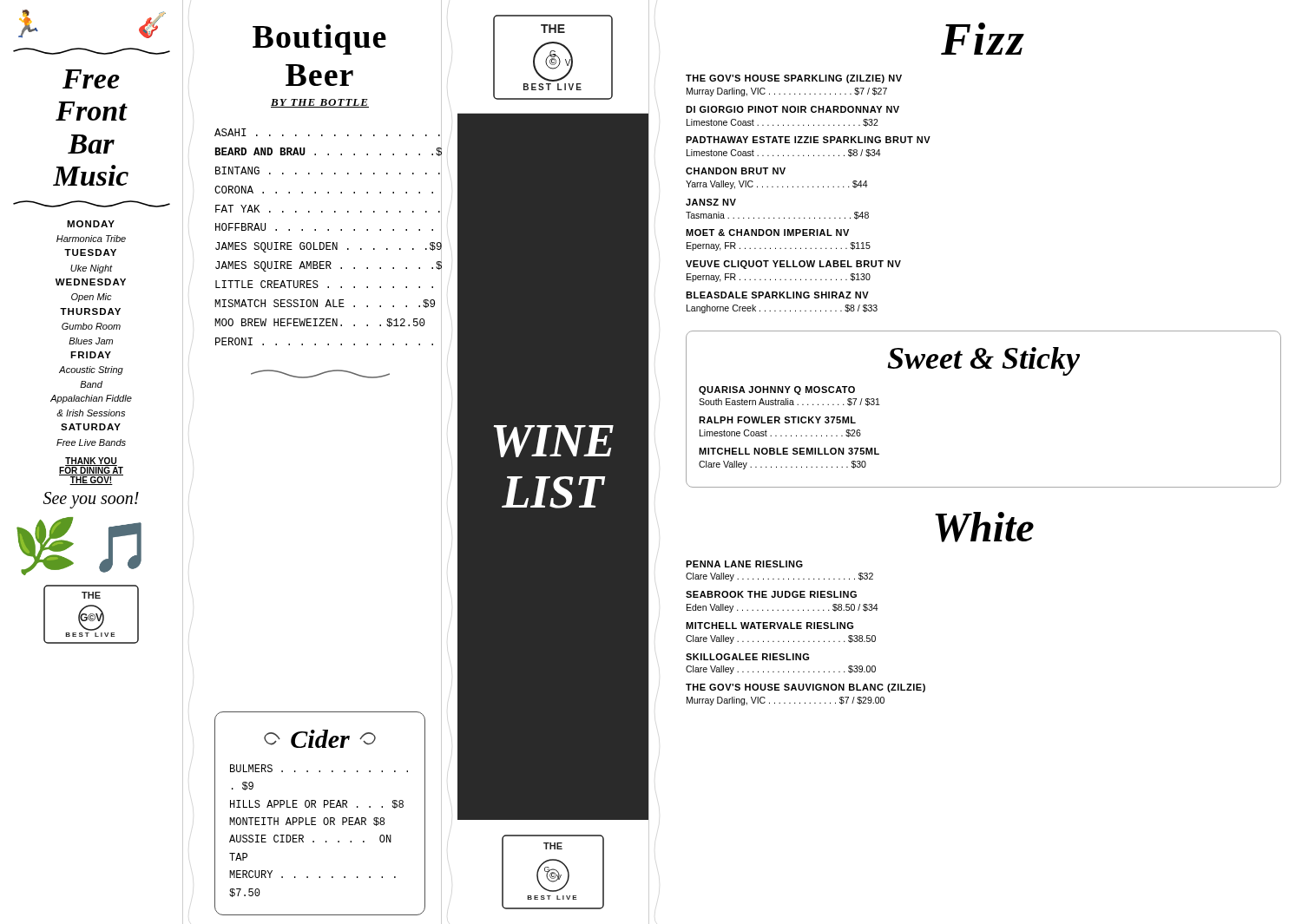The width and height of the screenshot is (1302, 924).
Task: Locate the text starting "HOFFBRAU . . . . . . ."
Action: 320,229
